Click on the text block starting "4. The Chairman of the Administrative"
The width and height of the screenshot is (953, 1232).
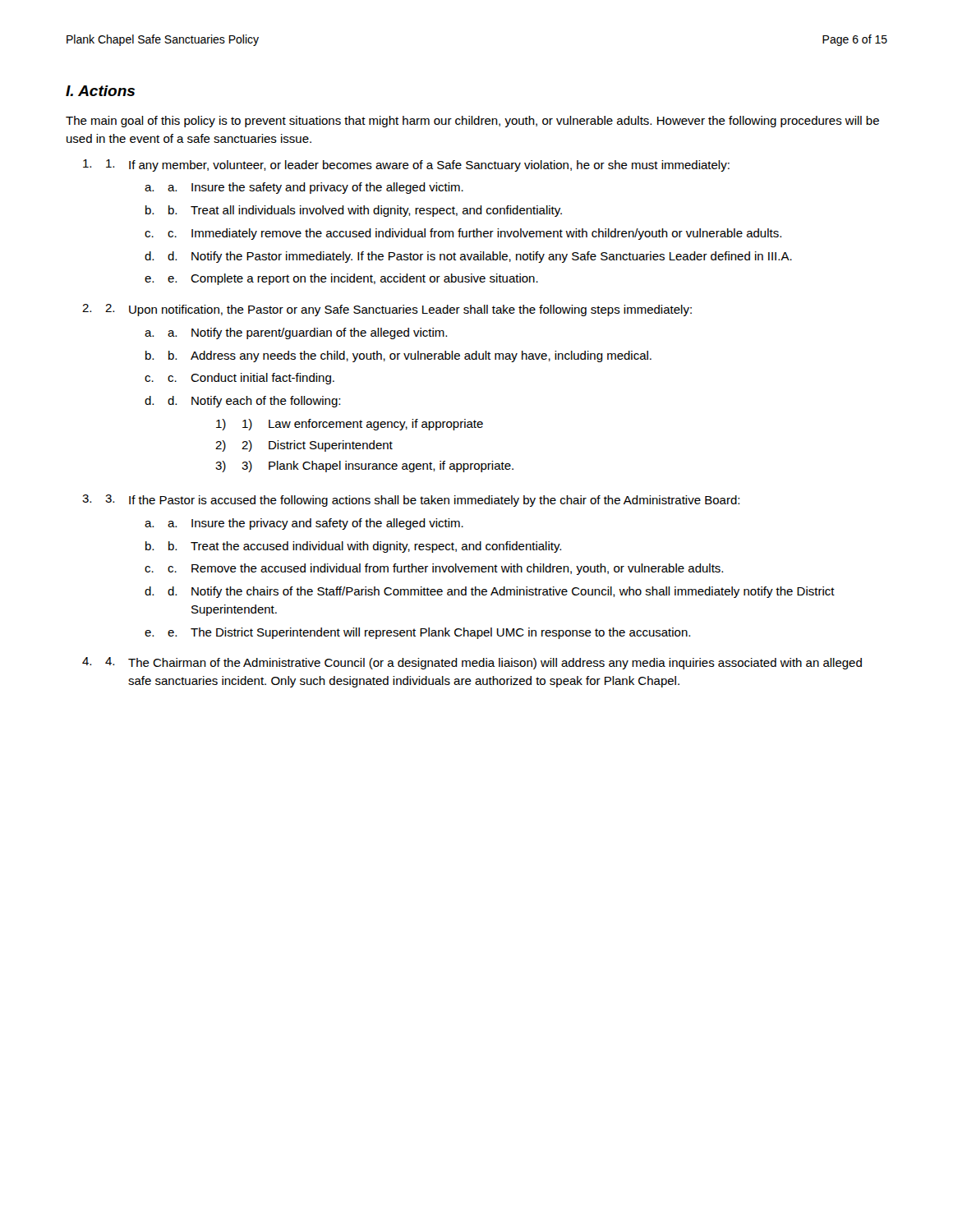(496, 672)
